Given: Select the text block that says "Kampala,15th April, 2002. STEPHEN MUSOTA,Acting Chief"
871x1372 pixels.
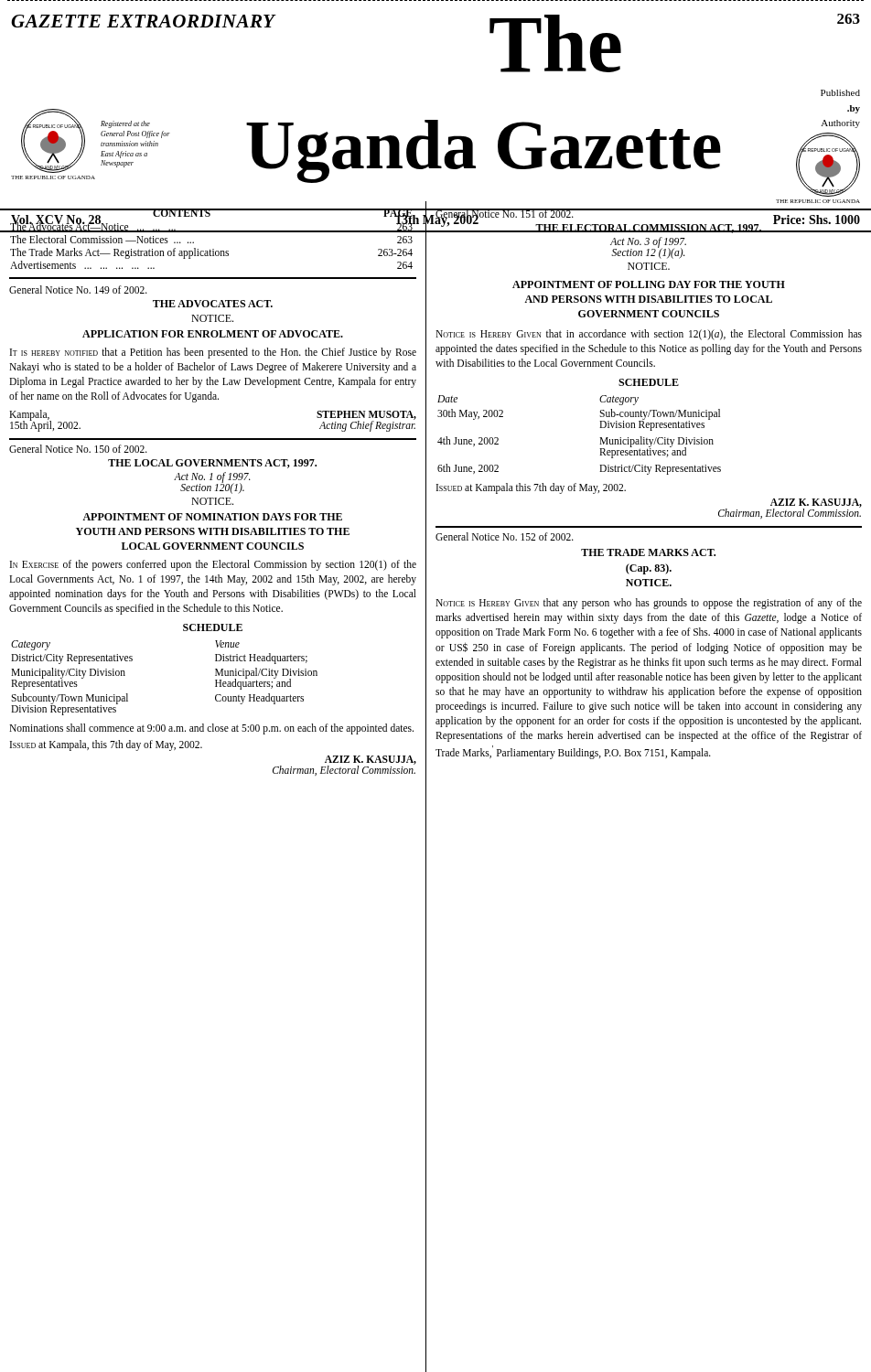Looking at the screenshot, I should coord(32,420).
